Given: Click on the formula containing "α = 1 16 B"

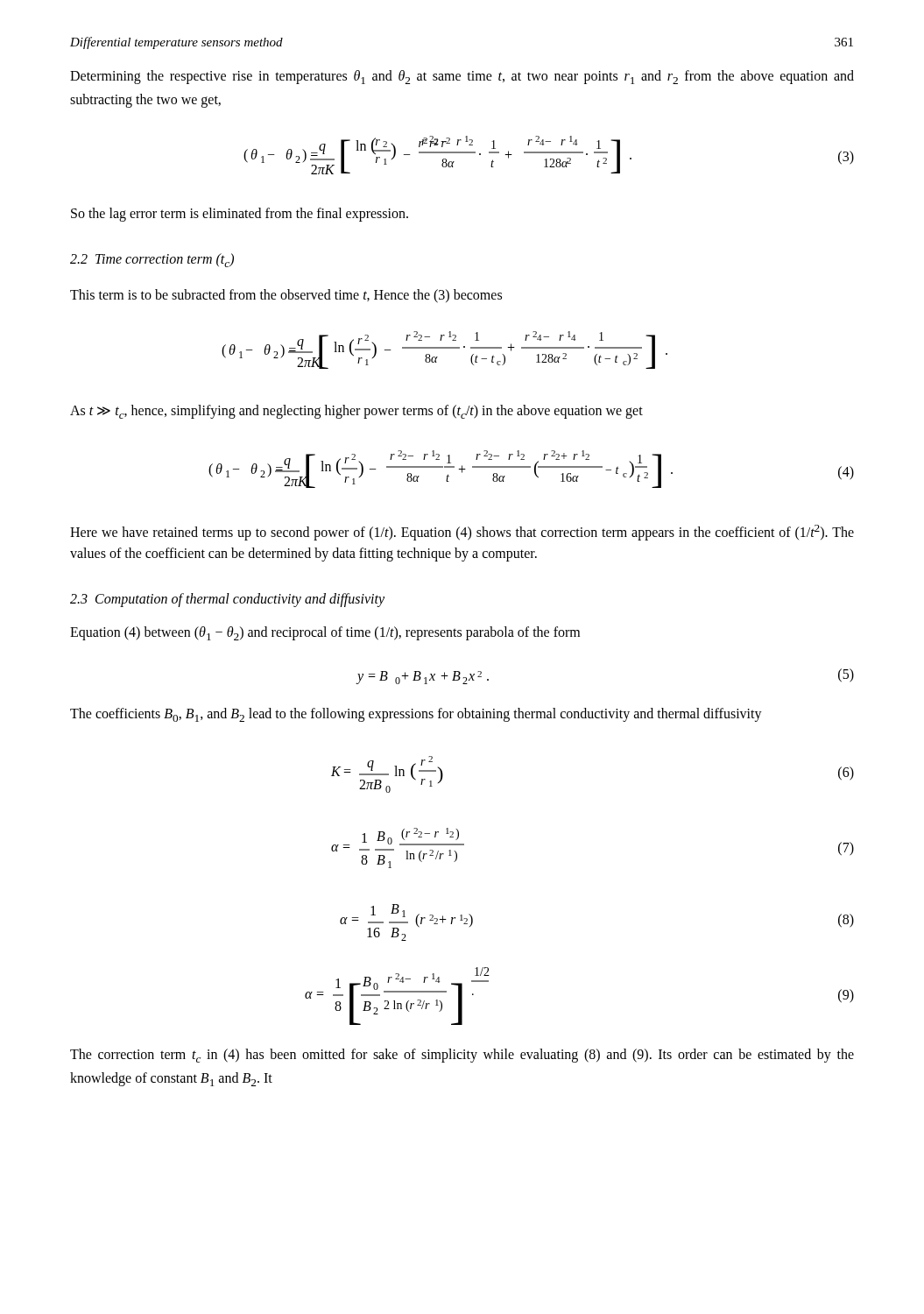Looking at the screenshot, I should pos(462,920).
